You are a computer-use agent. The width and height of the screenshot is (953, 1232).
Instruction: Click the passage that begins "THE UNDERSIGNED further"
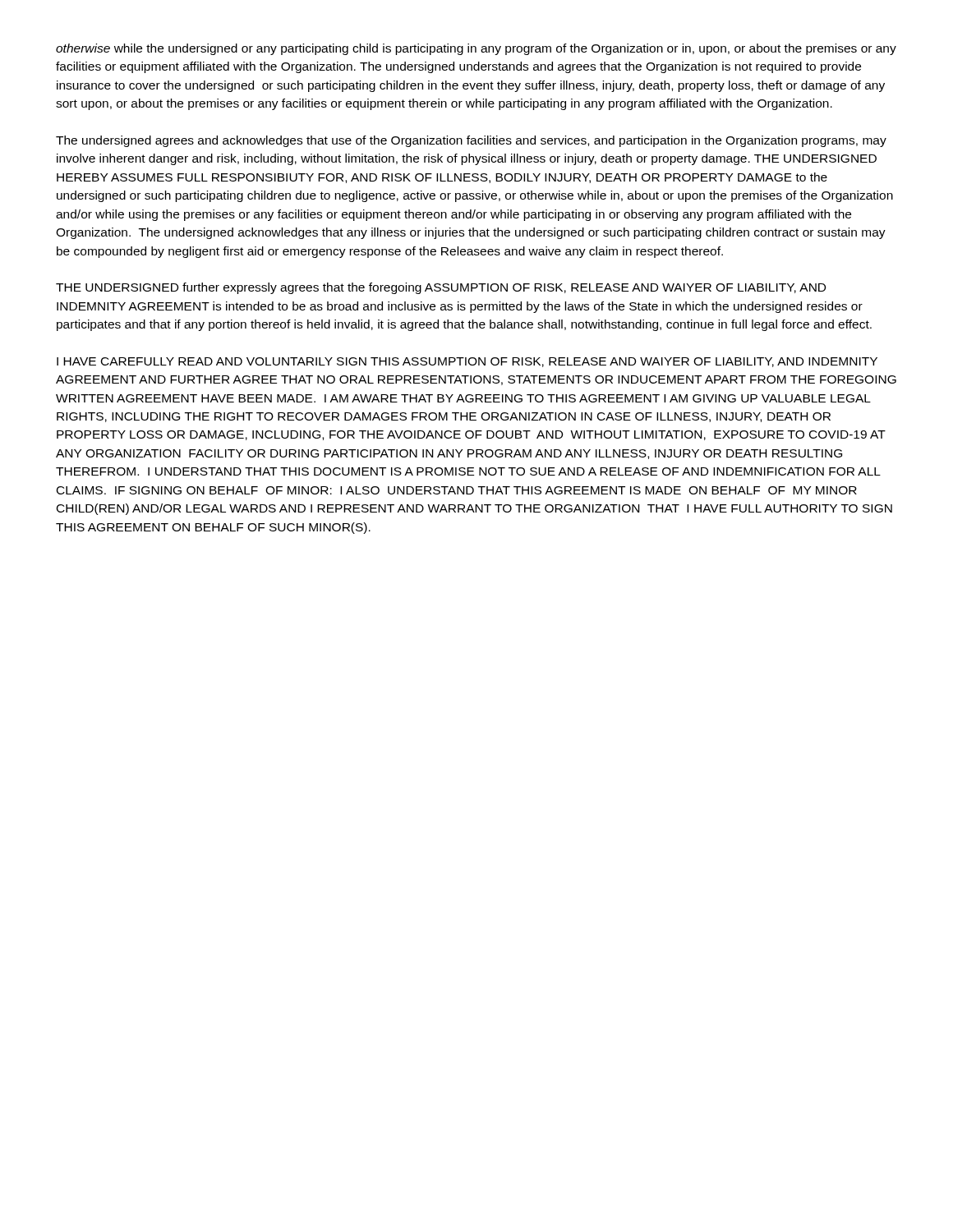click(464, 306)
